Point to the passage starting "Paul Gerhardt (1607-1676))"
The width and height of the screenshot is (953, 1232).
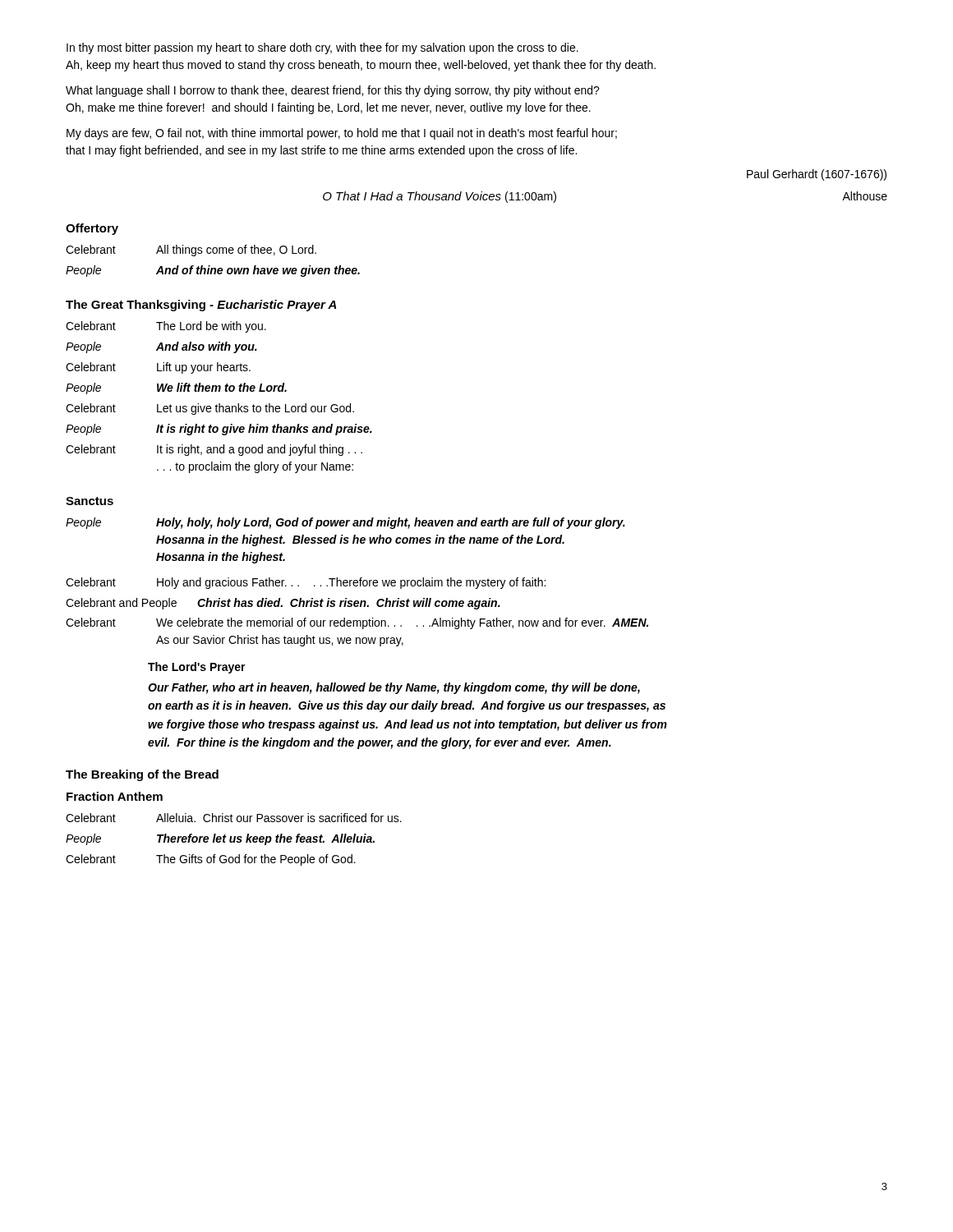click(x=817, y=174)
